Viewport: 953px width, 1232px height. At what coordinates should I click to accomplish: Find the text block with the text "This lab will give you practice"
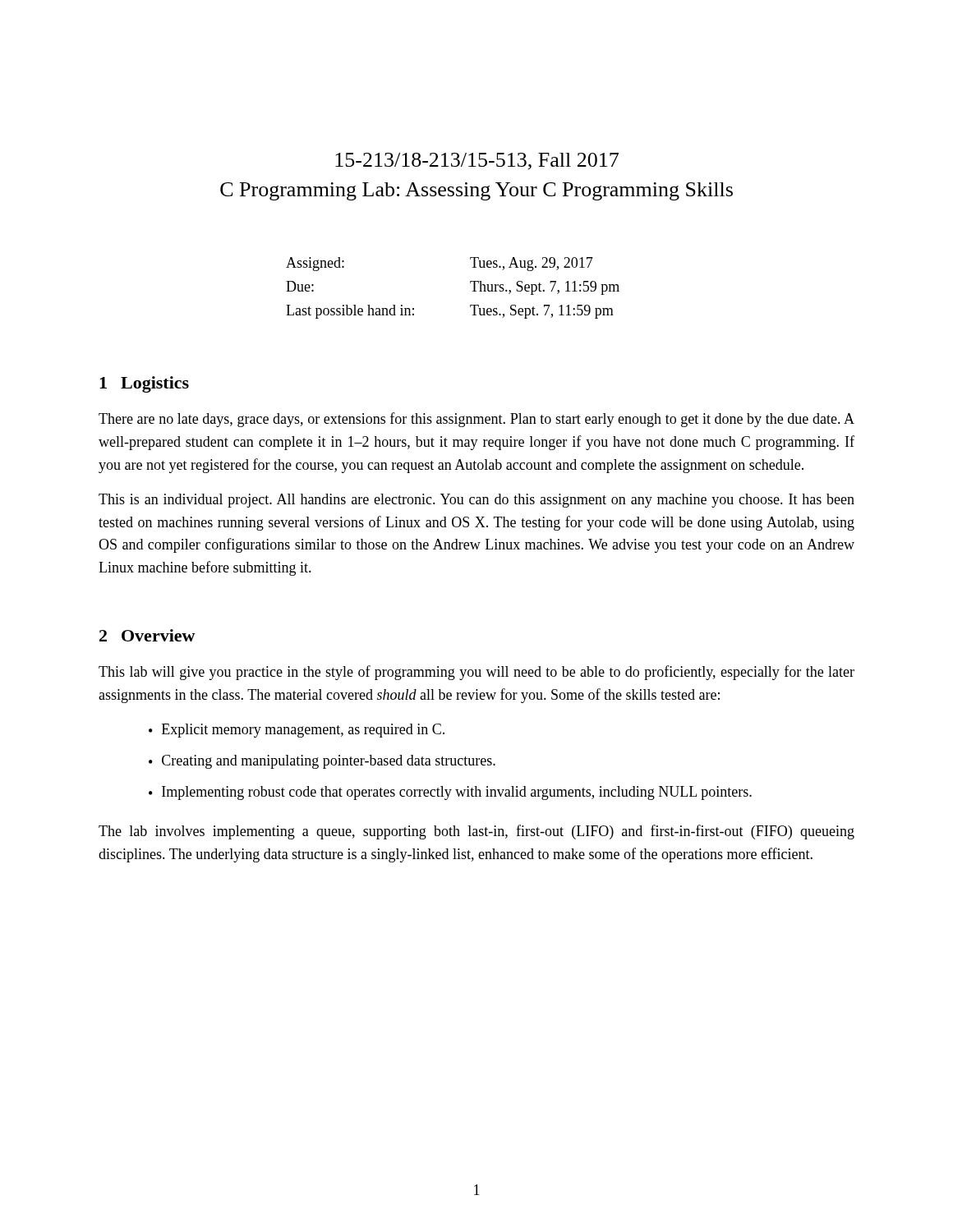click(476, 684)
